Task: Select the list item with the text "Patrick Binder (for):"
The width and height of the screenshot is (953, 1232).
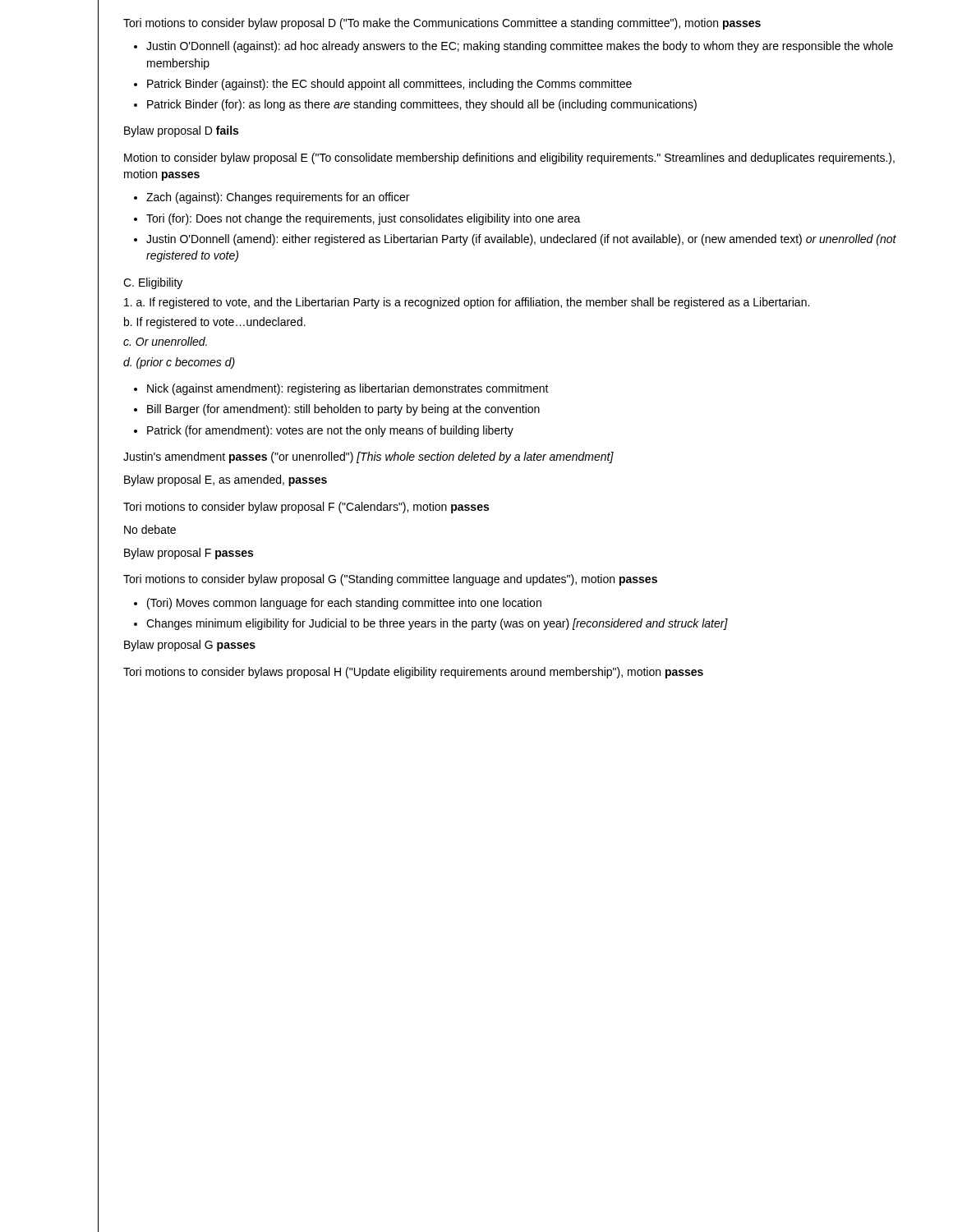Action: [422, 104]
